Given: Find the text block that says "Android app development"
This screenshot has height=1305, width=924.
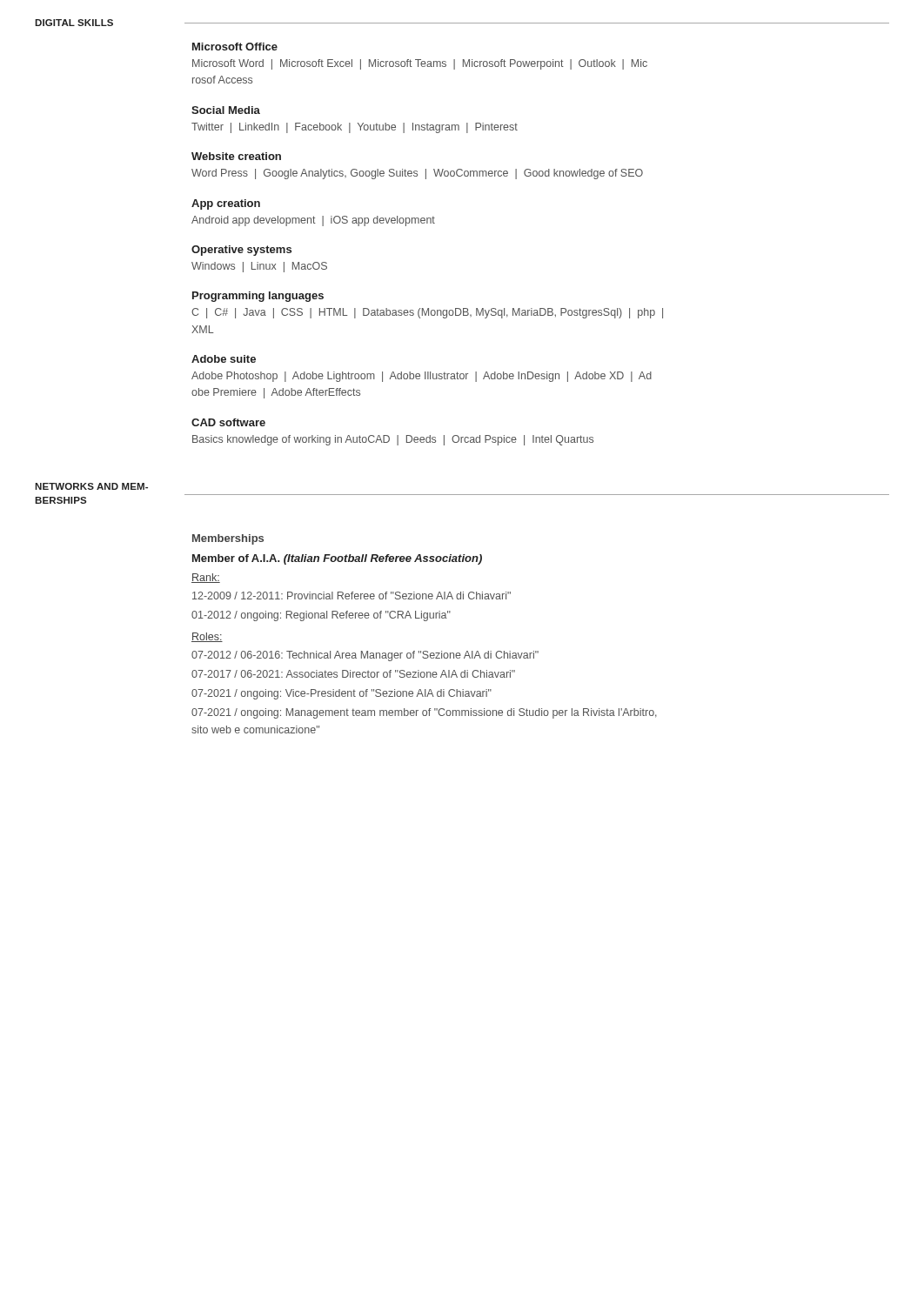Looking at the screenshot, I should coord(313,220).
